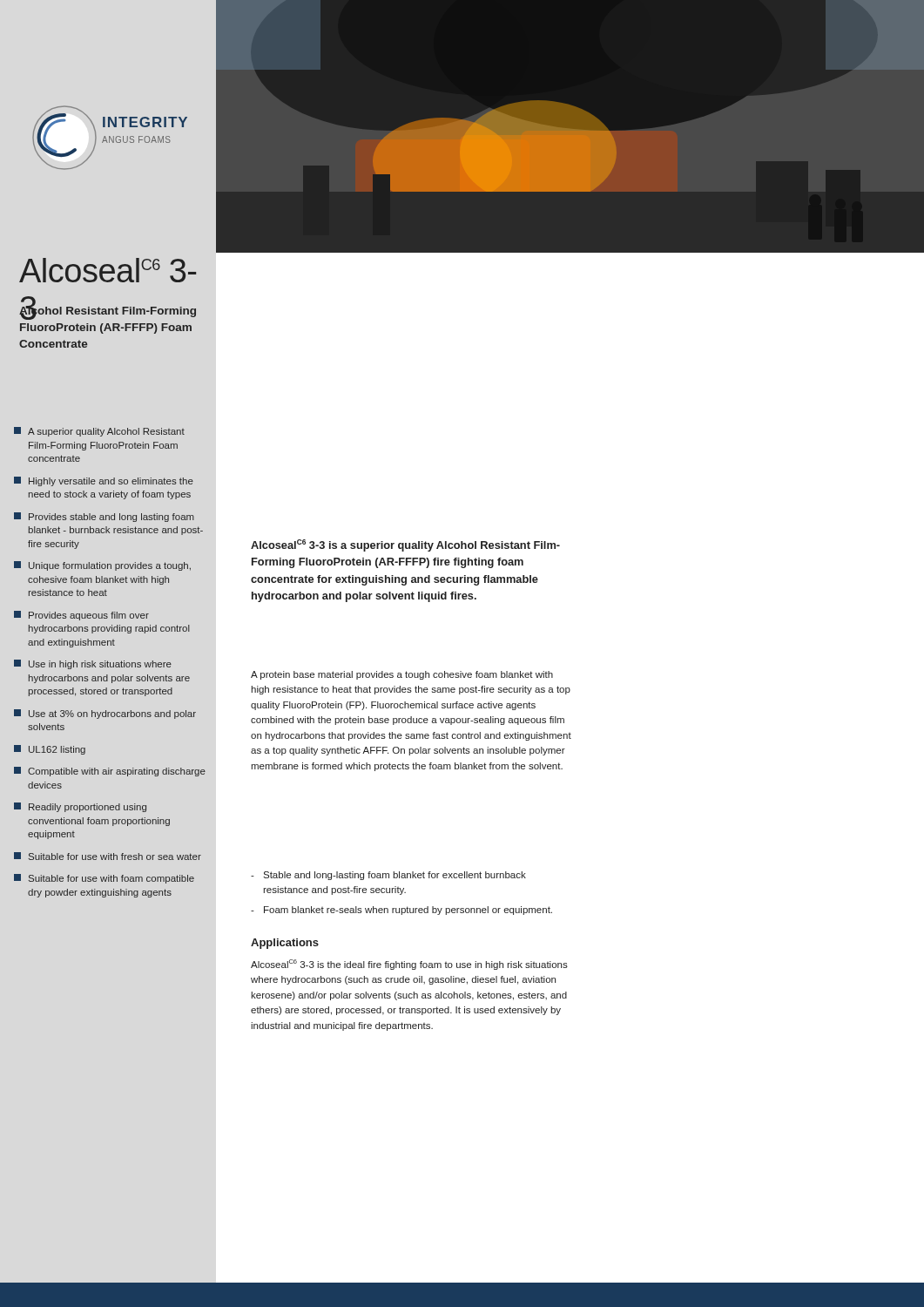Screen dimensions: 1307x924
Task: Find the element starting "Unique formulation provides a tough,"
Action: 110,580
